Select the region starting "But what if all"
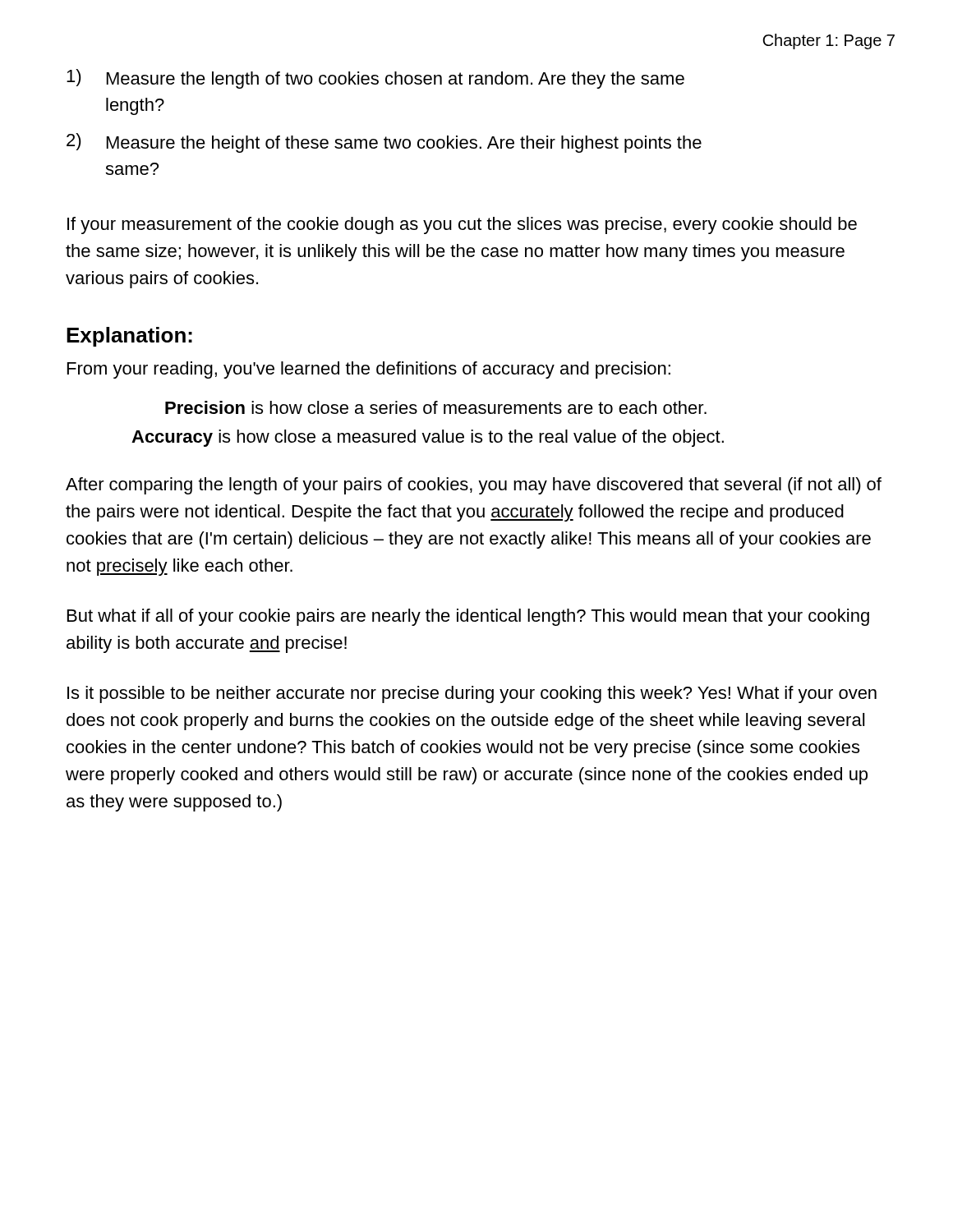 click(468, 629)
